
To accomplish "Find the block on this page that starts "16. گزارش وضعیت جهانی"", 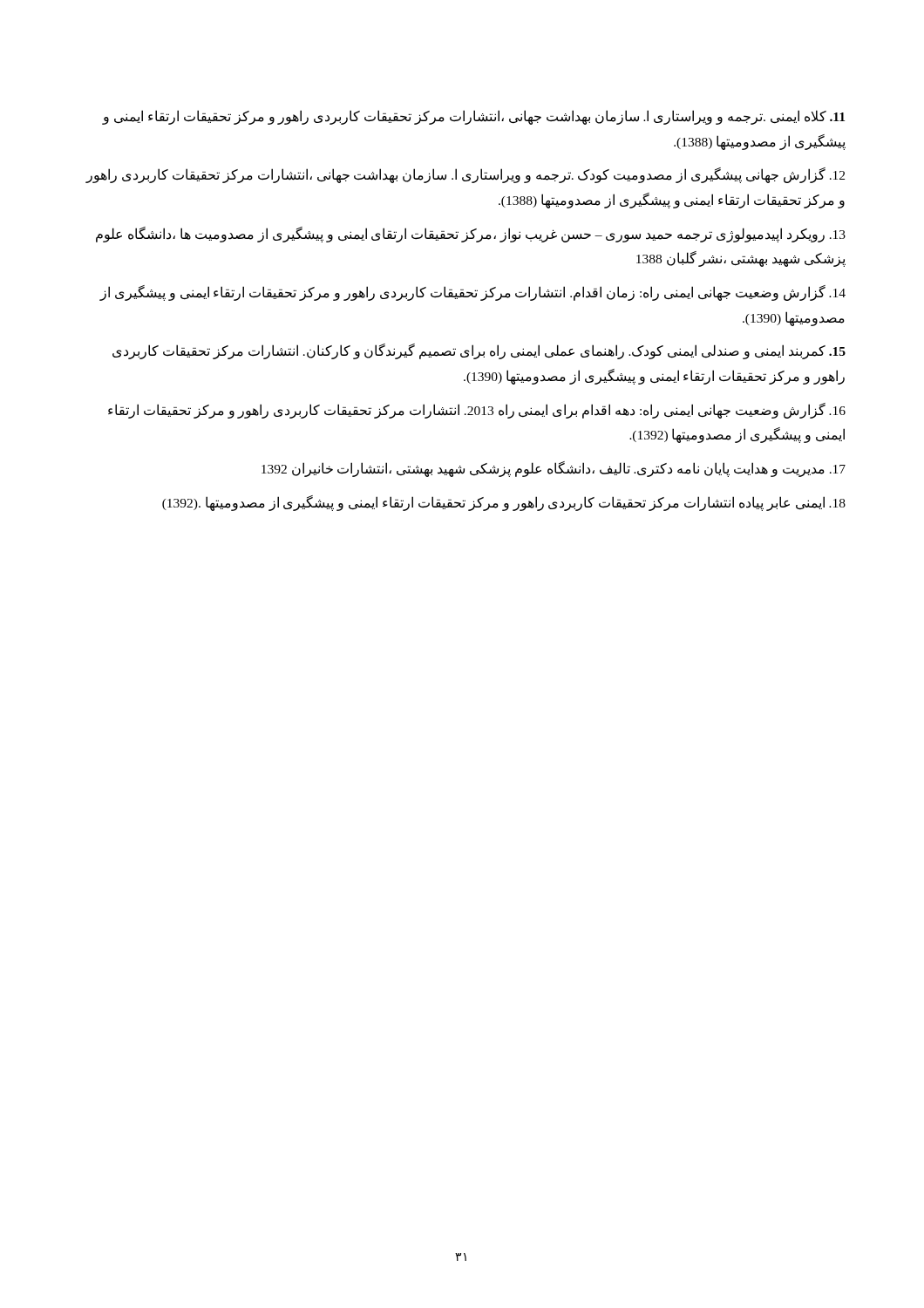I will (x=476, y=423).
